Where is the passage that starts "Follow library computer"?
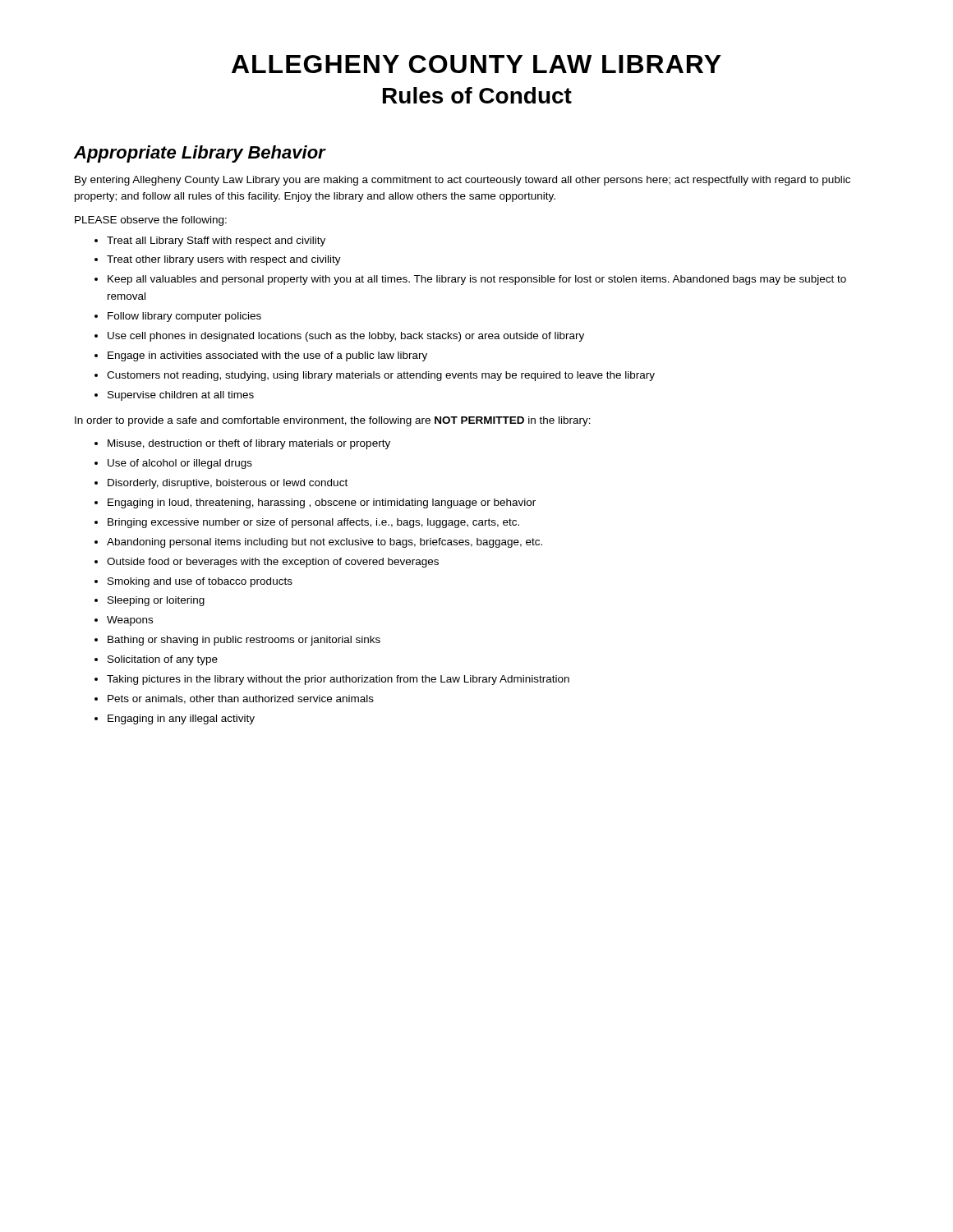Screen dimensions: 1232x953 tap(184, 316)
